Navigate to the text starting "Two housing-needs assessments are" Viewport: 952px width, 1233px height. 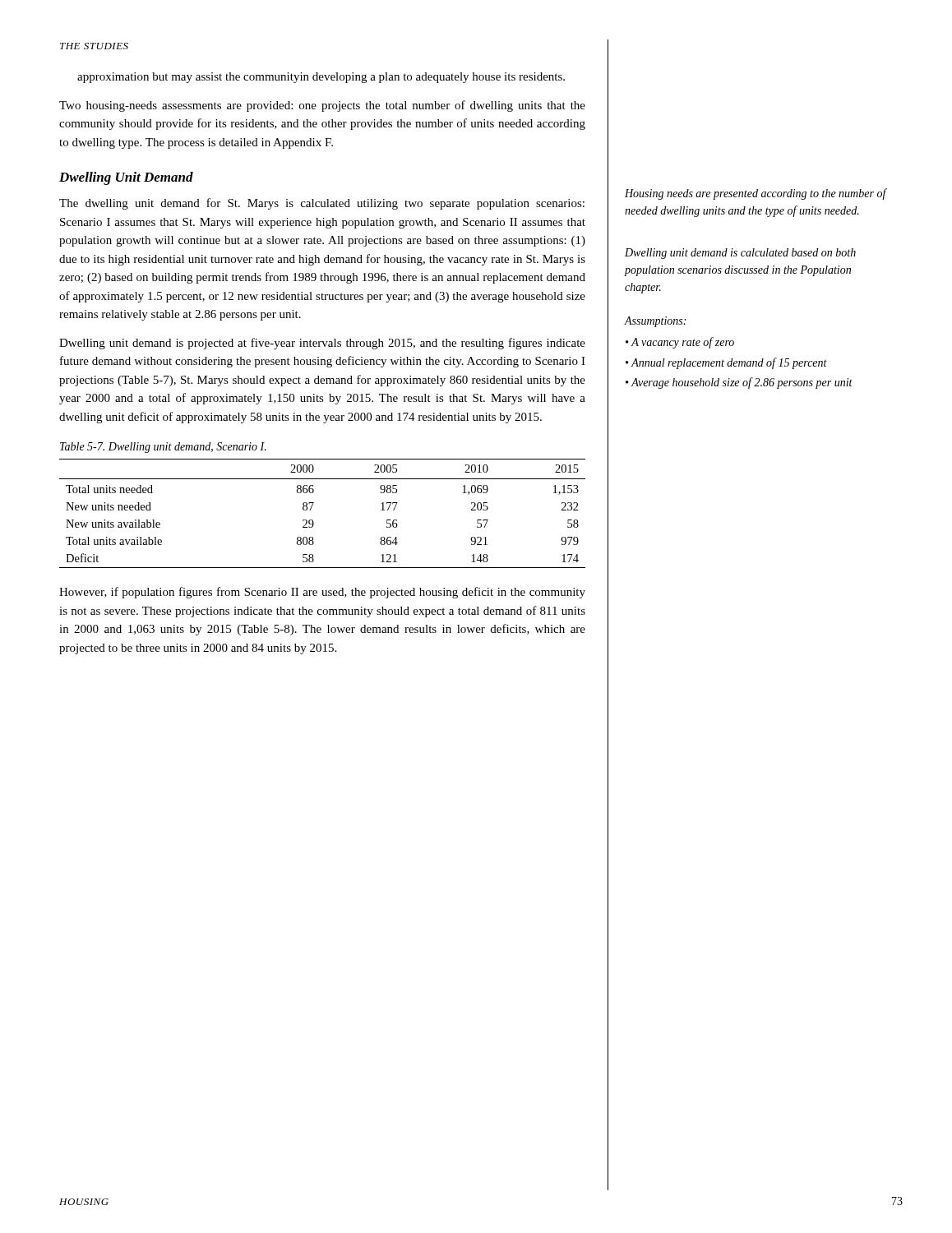[x=322, y=123]
